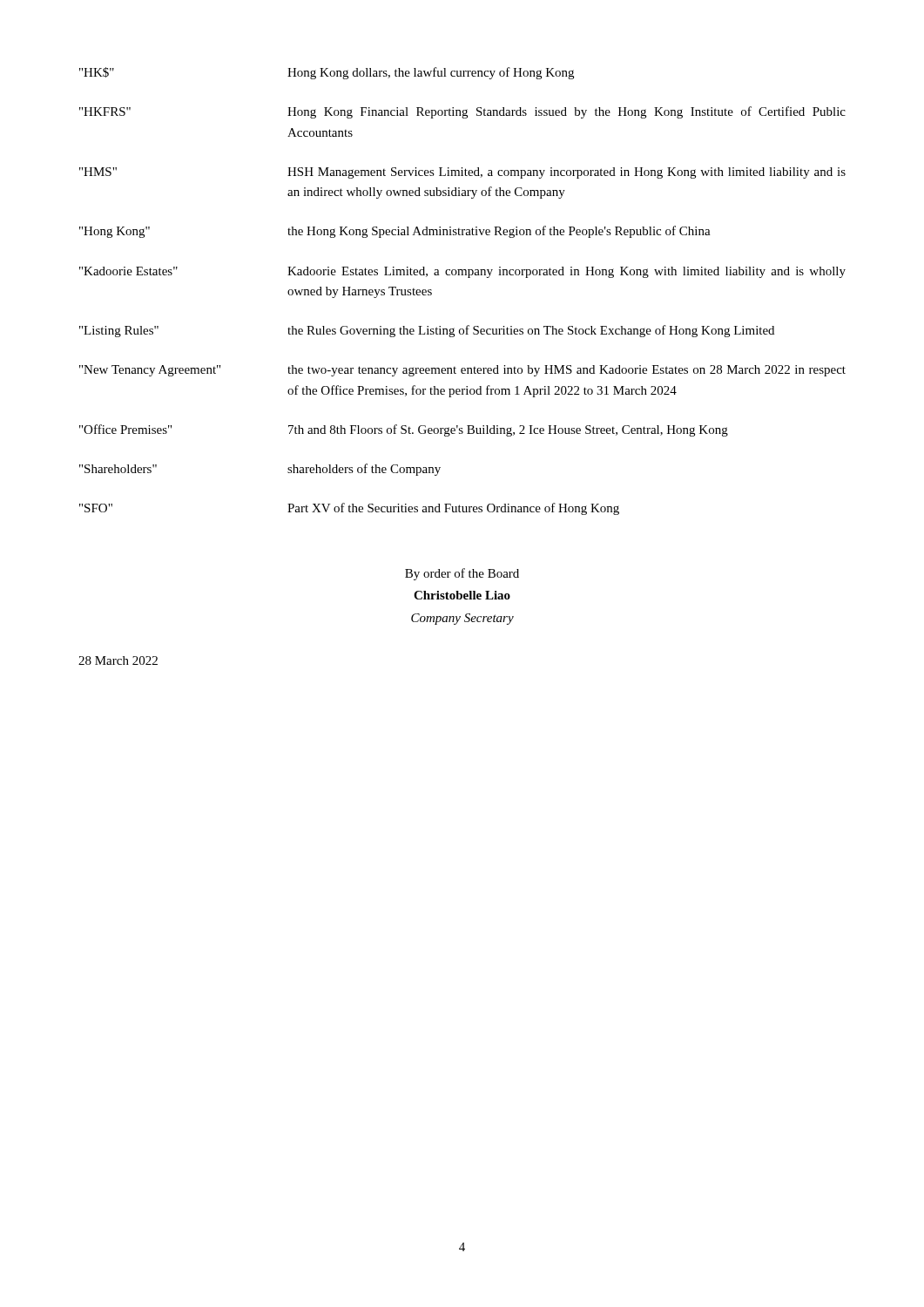Point to the element starting ""SFO" Part XV of the Securities and"
Image resolution: width=924 pixels, height=1307 pixels.
(x=462, y=509)
